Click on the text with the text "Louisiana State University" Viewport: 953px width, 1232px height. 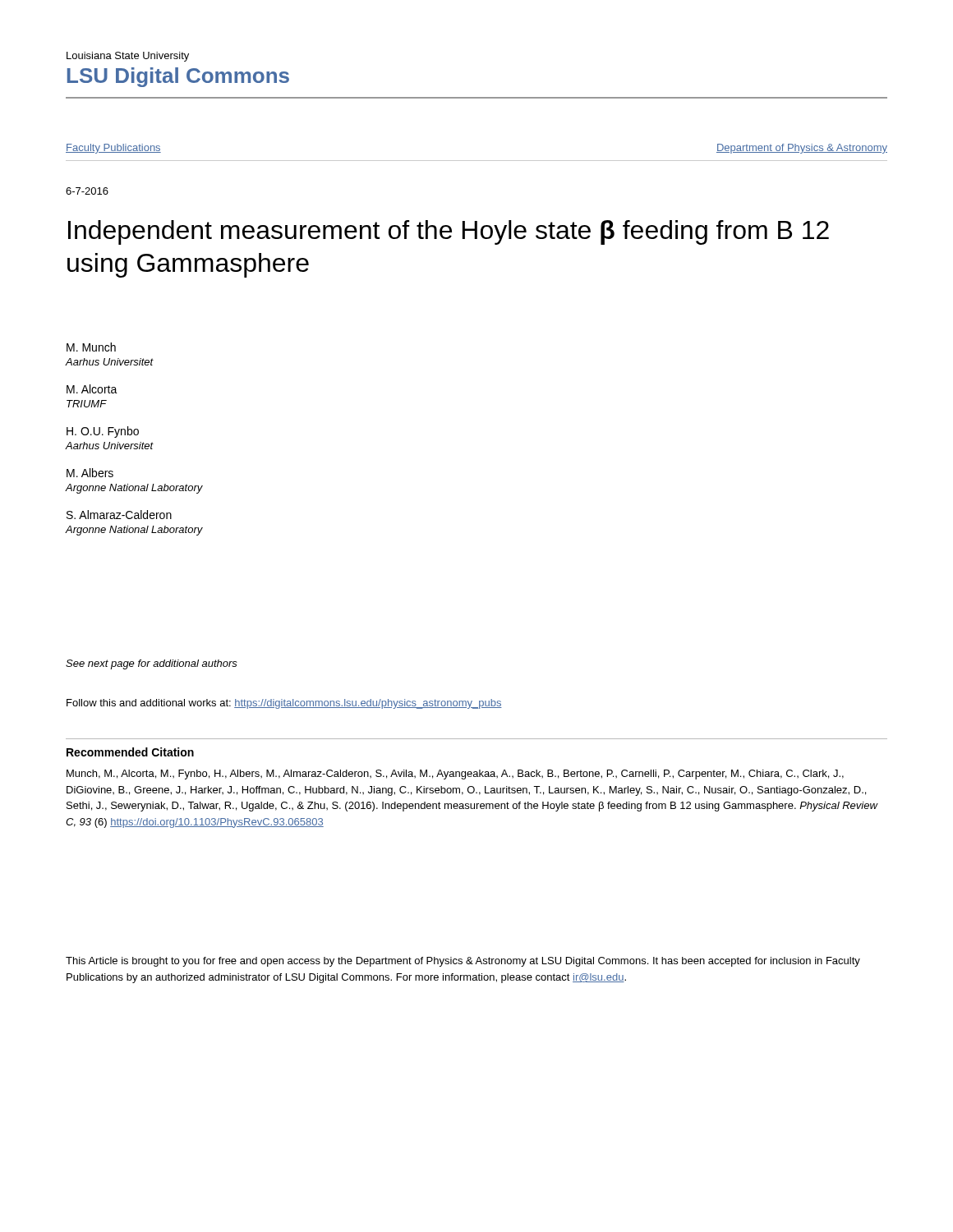127,55
